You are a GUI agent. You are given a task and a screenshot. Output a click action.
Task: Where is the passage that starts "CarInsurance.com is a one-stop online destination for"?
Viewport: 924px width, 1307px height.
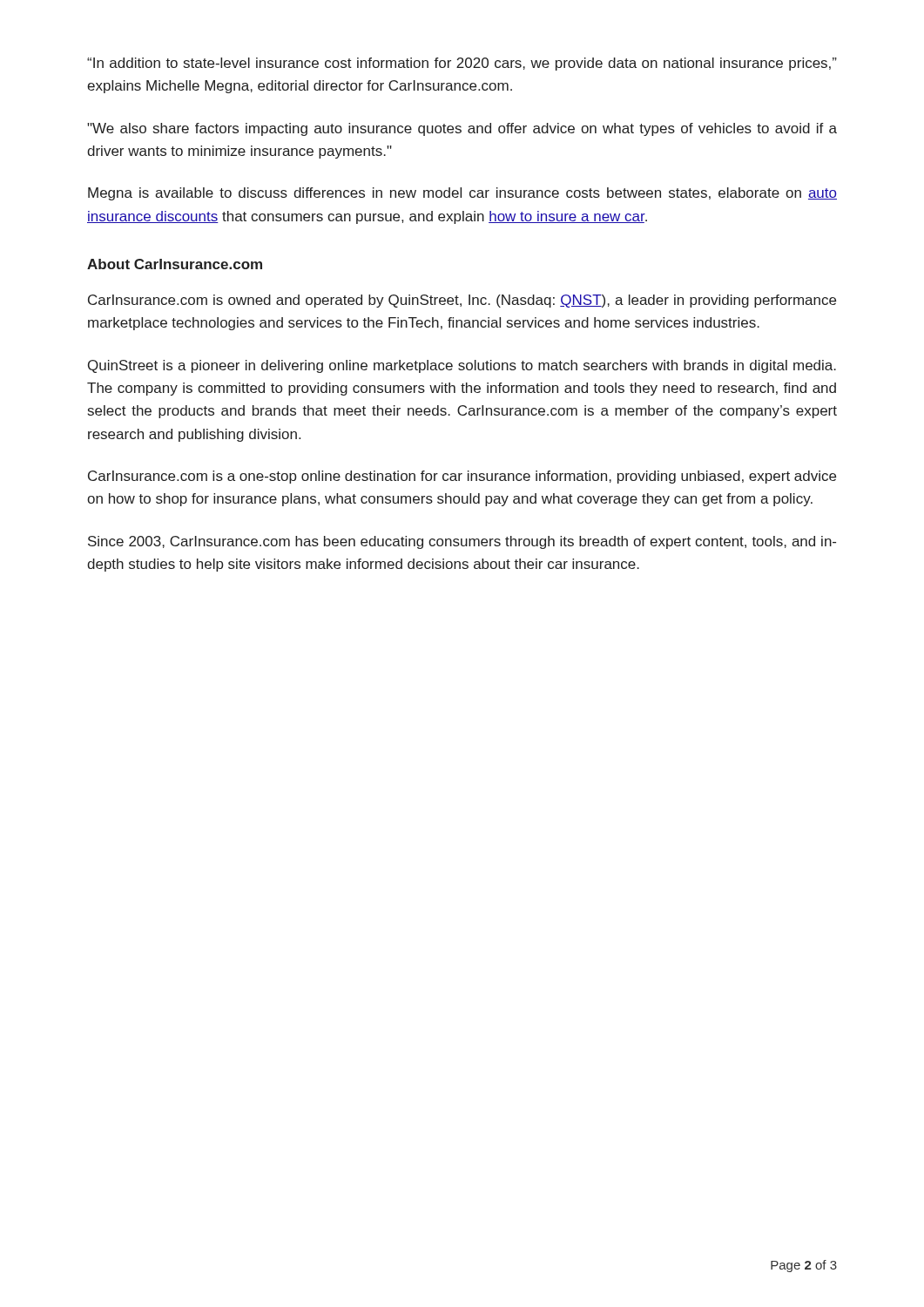pos(462,488)
